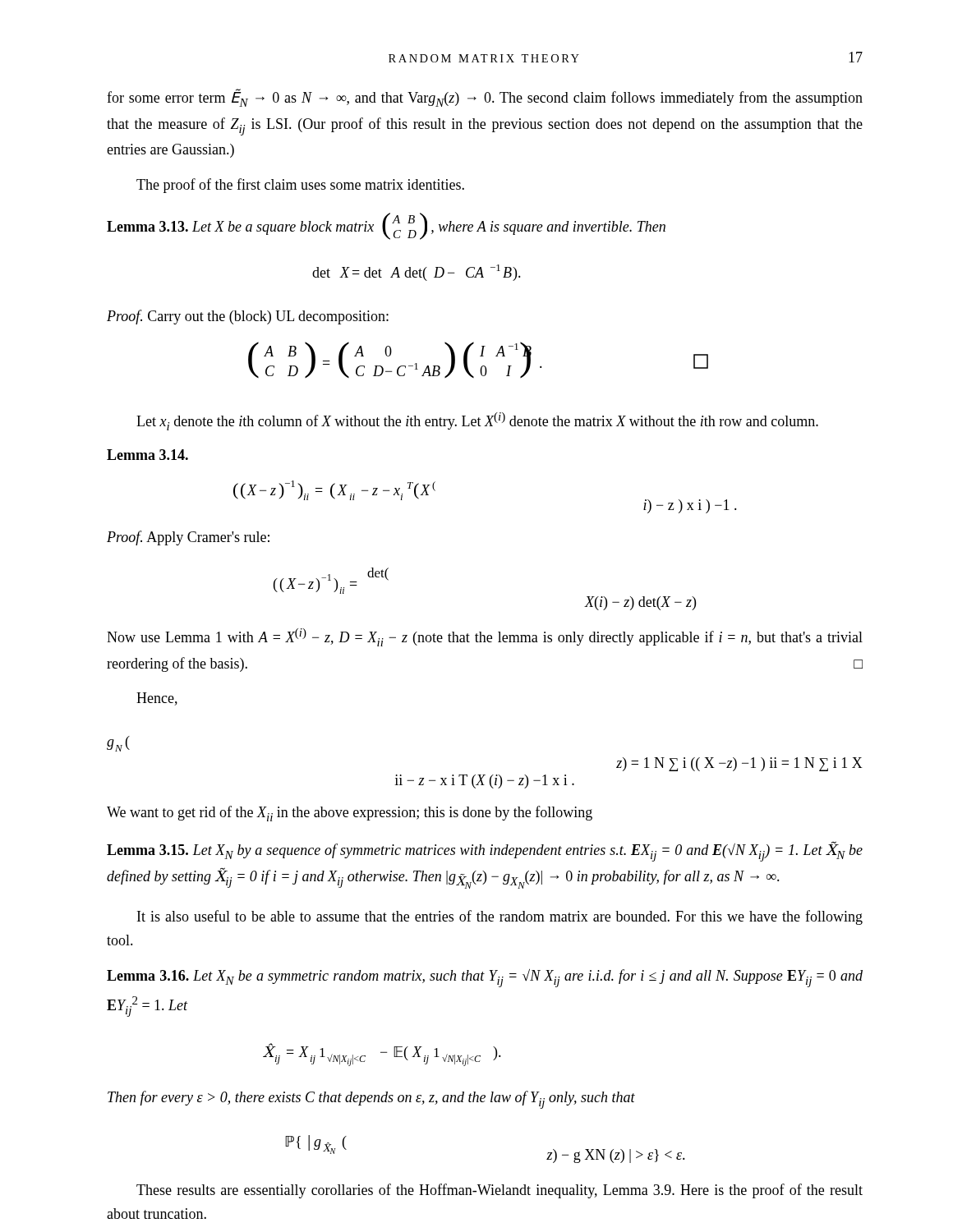Locate the block of text that opens with "Lemma 3.15. Let XN by"
Screen dimensions: 1232x953
point(485,866)
